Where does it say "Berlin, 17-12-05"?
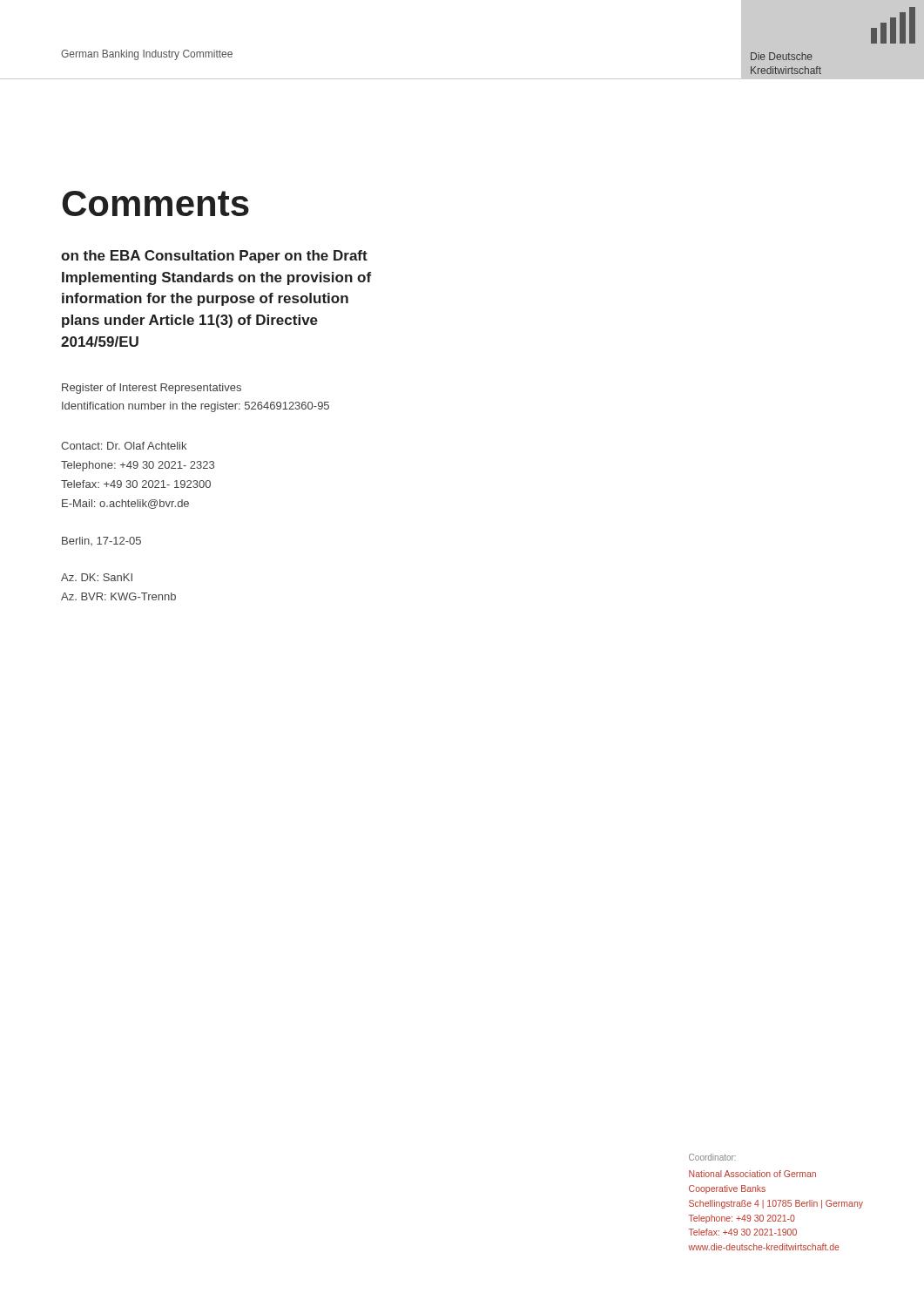Image resolution: width=924 pixels, height=1307 pixels. [101, 541]
